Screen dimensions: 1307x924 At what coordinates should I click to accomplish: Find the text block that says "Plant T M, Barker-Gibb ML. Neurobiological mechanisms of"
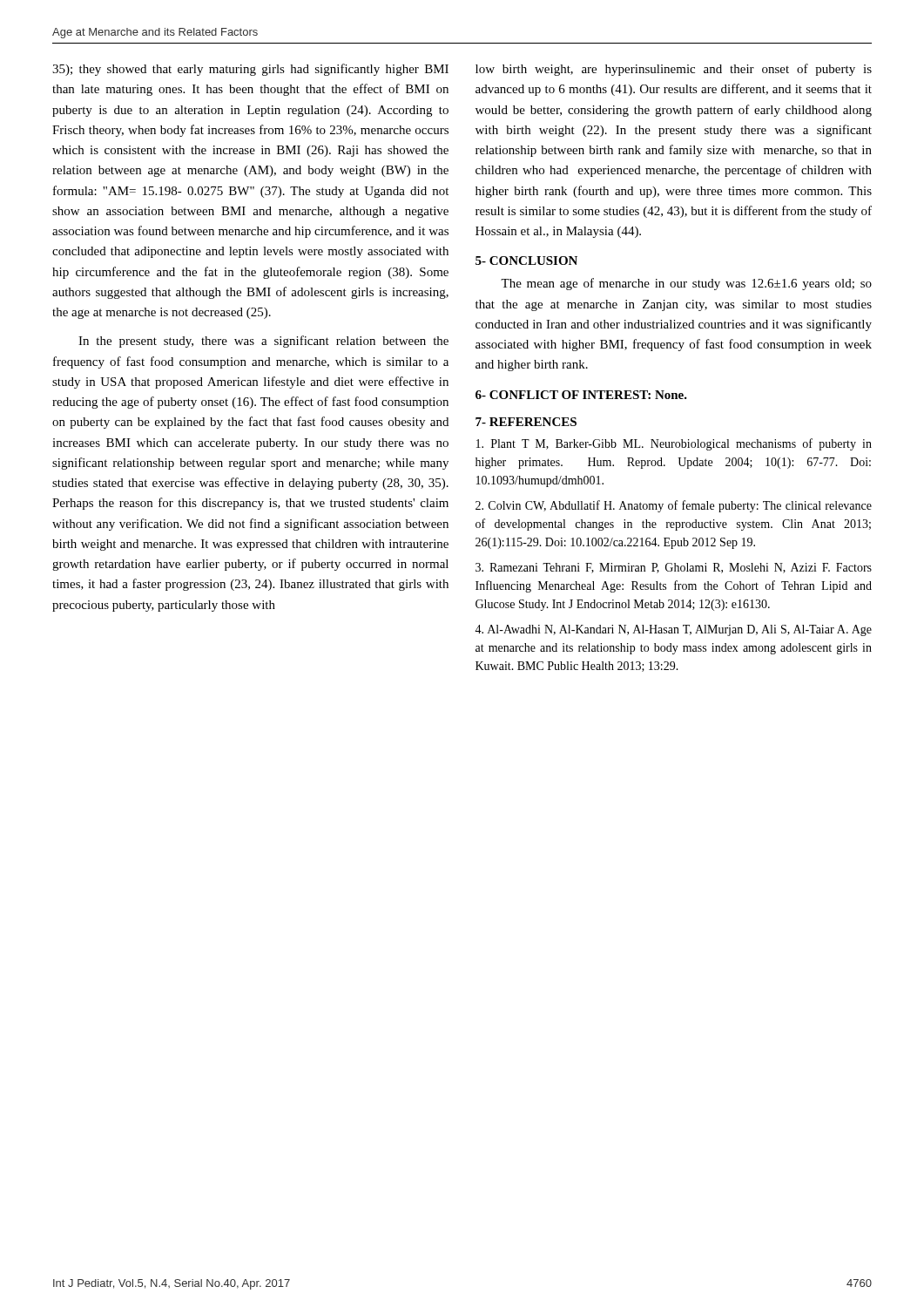point(673,462)
